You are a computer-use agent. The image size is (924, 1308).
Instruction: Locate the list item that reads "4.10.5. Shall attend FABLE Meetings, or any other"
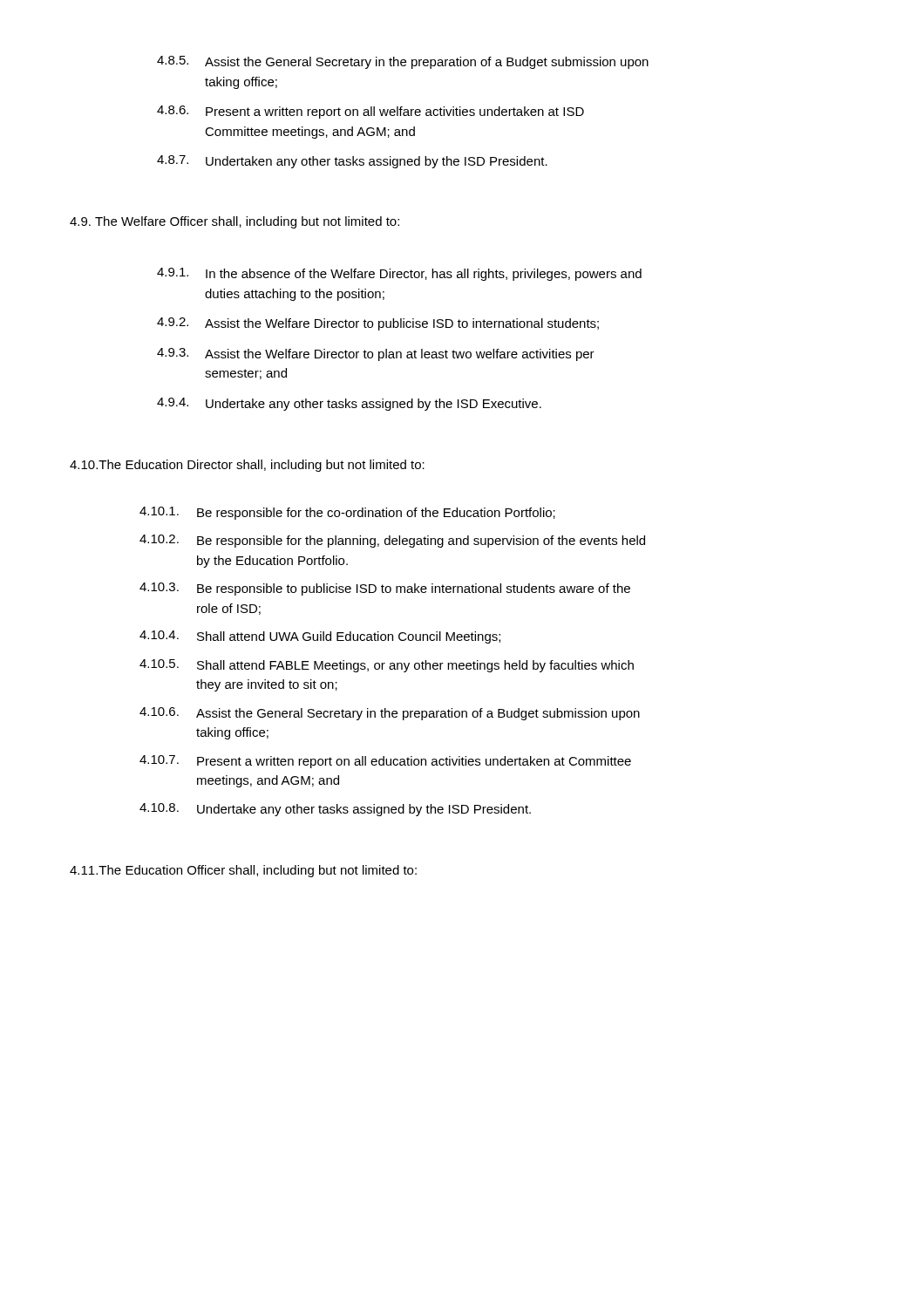pos(497,675)
